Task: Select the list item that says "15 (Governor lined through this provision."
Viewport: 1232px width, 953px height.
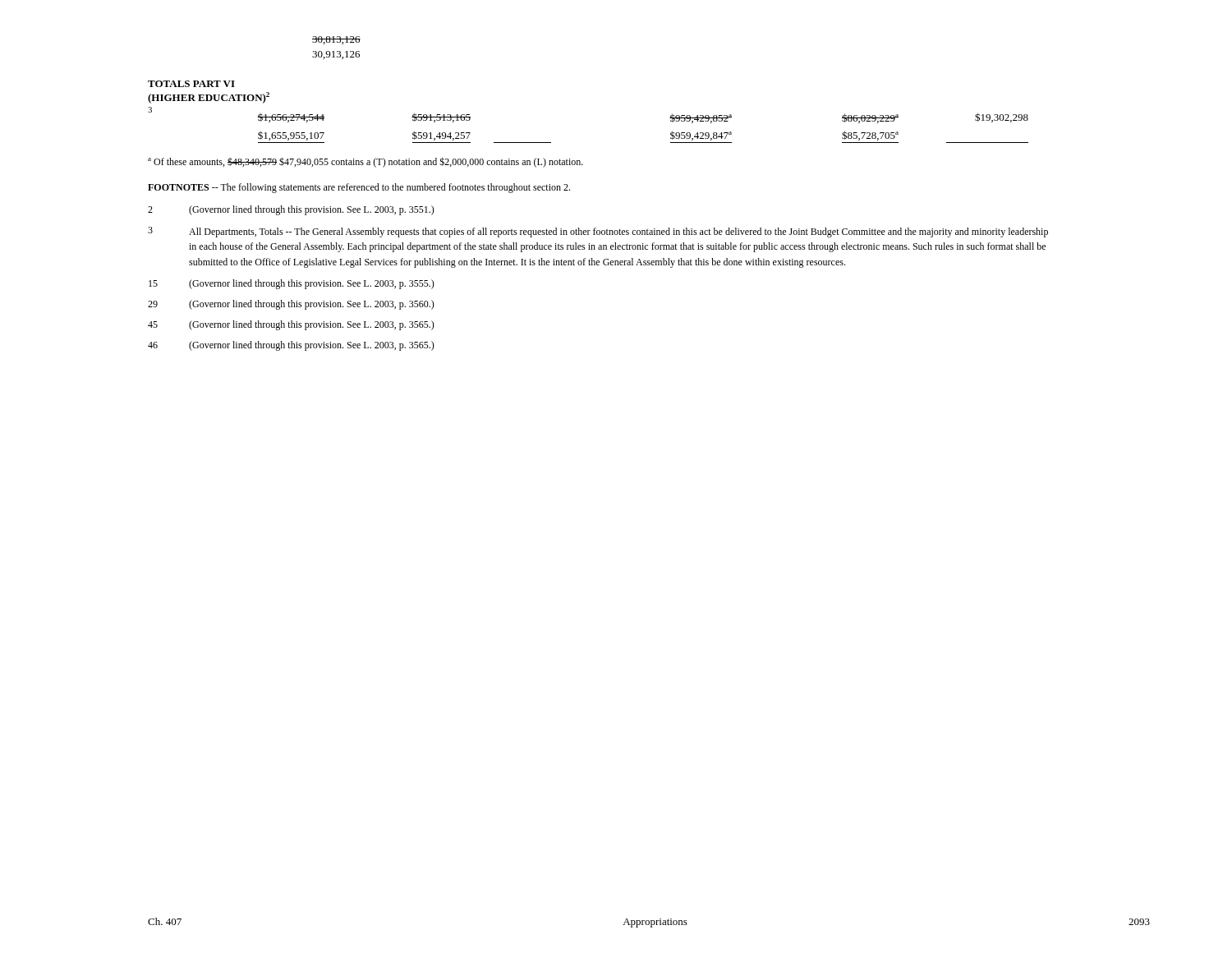Action: pyautogui.click(x=291, y=284)
